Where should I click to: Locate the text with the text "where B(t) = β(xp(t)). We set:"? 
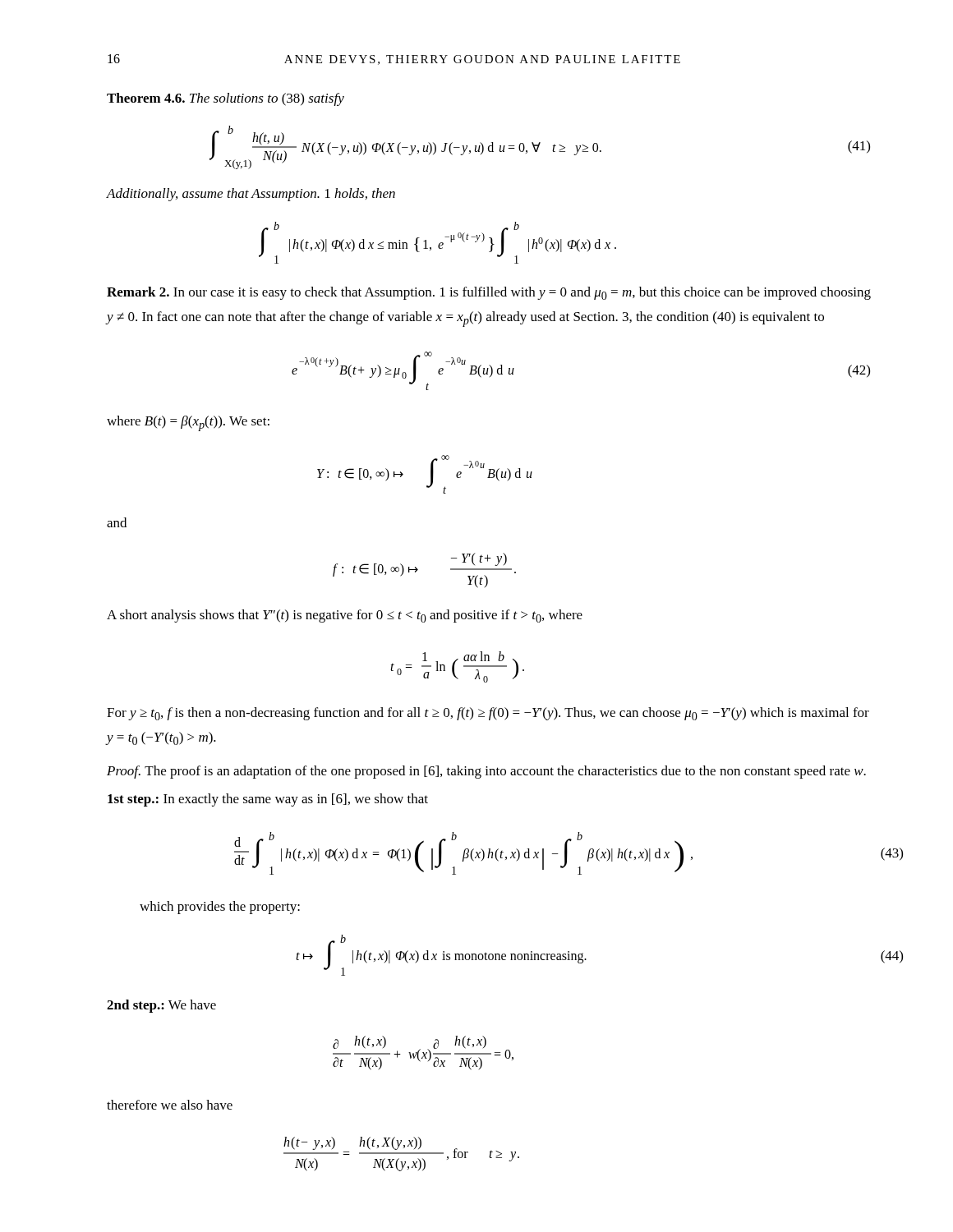pyautogui.click(x=189, y=422)
